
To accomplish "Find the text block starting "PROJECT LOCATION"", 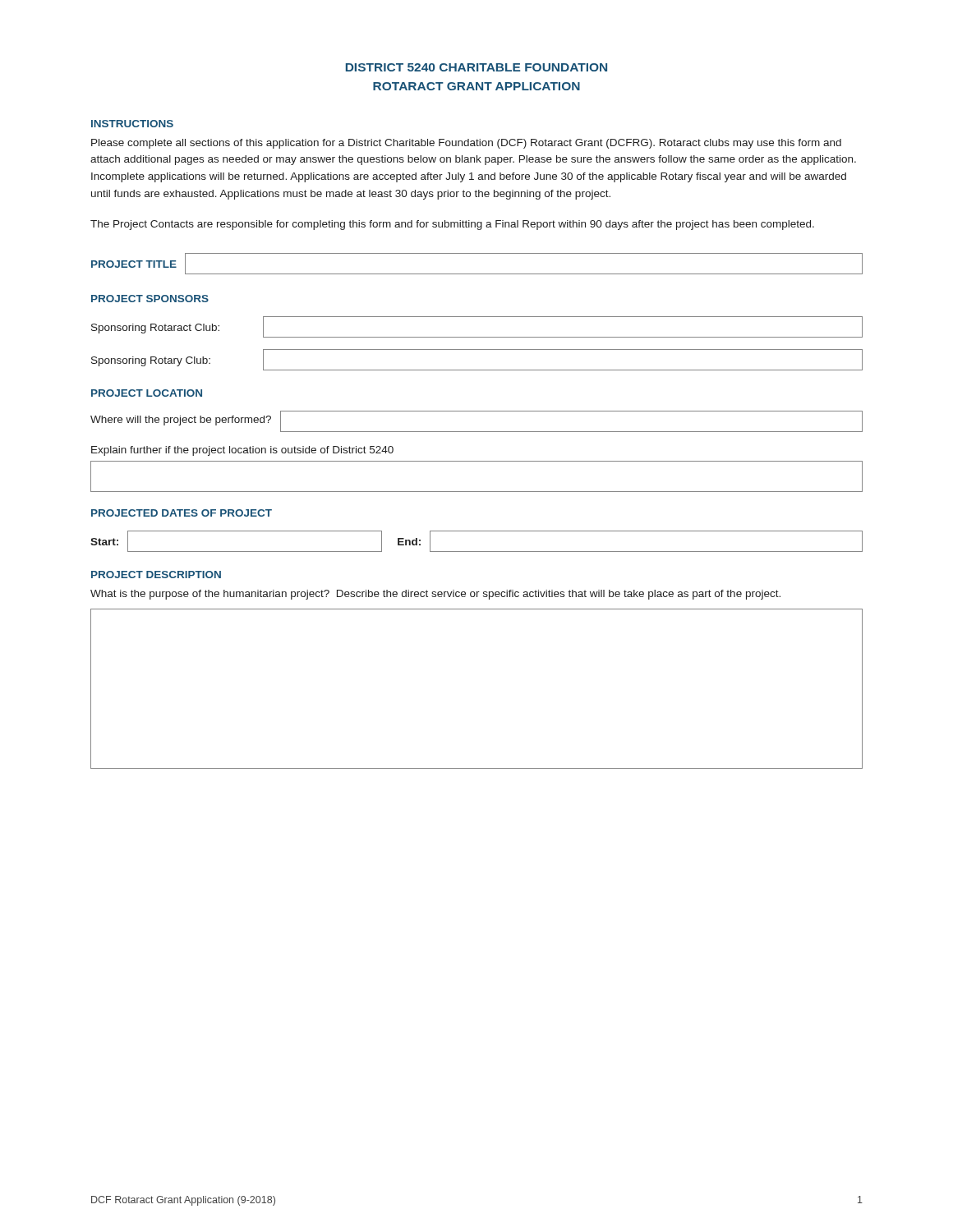I will pyautogui.click(x=147, y=393).
